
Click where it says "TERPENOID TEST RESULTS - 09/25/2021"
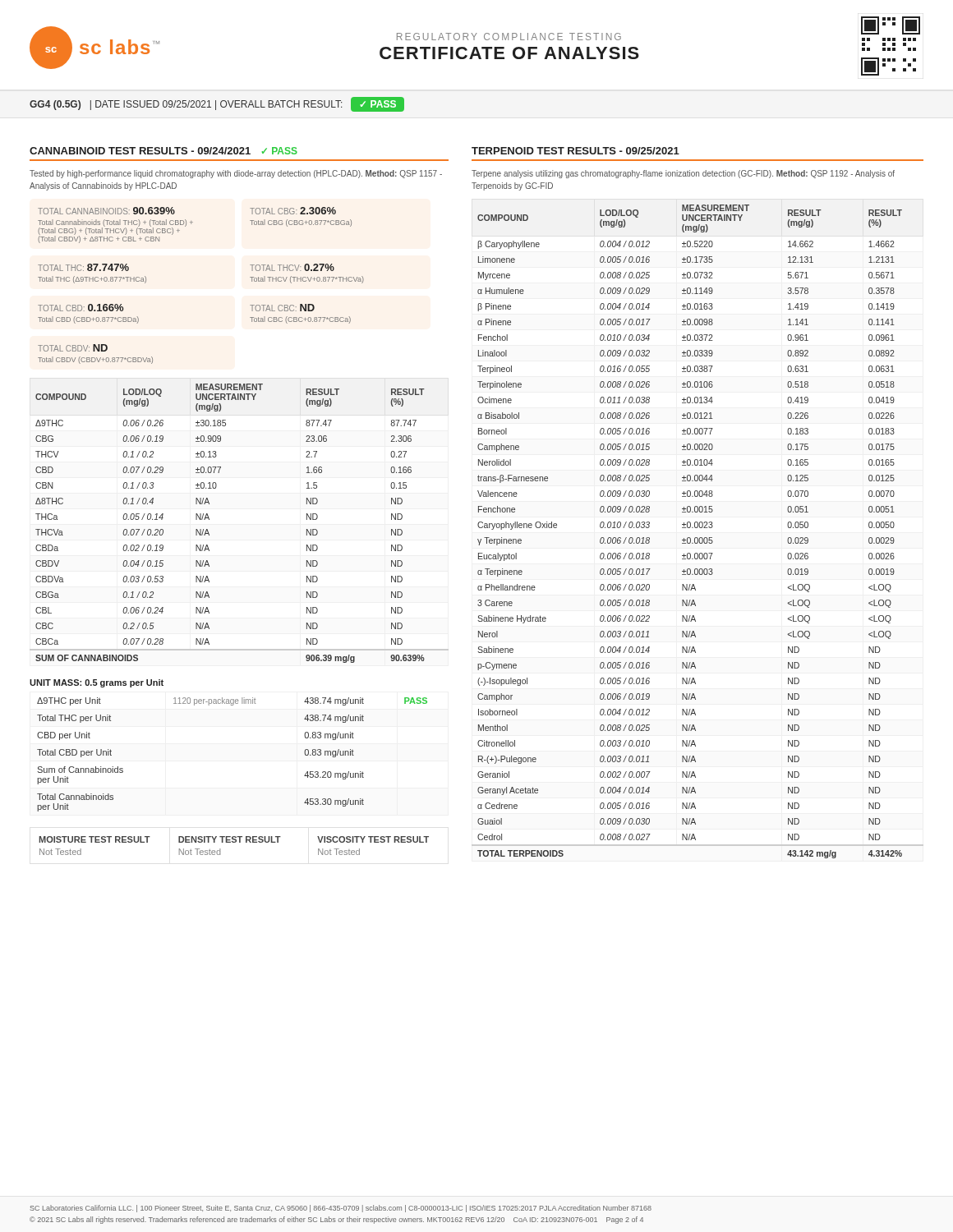(x=575, y=151)
